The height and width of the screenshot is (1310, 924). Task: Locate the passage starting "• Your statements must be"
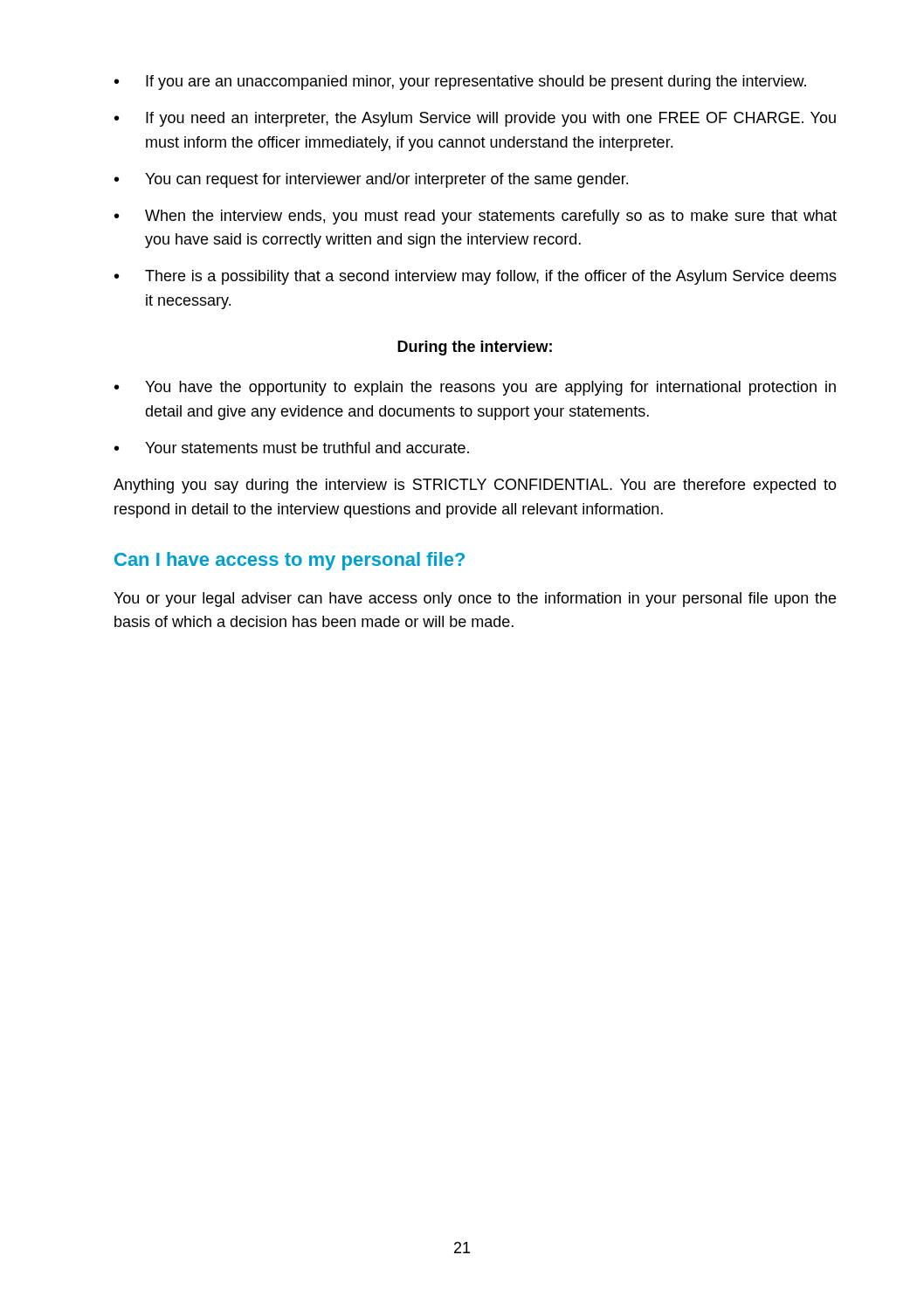[475, 449]
